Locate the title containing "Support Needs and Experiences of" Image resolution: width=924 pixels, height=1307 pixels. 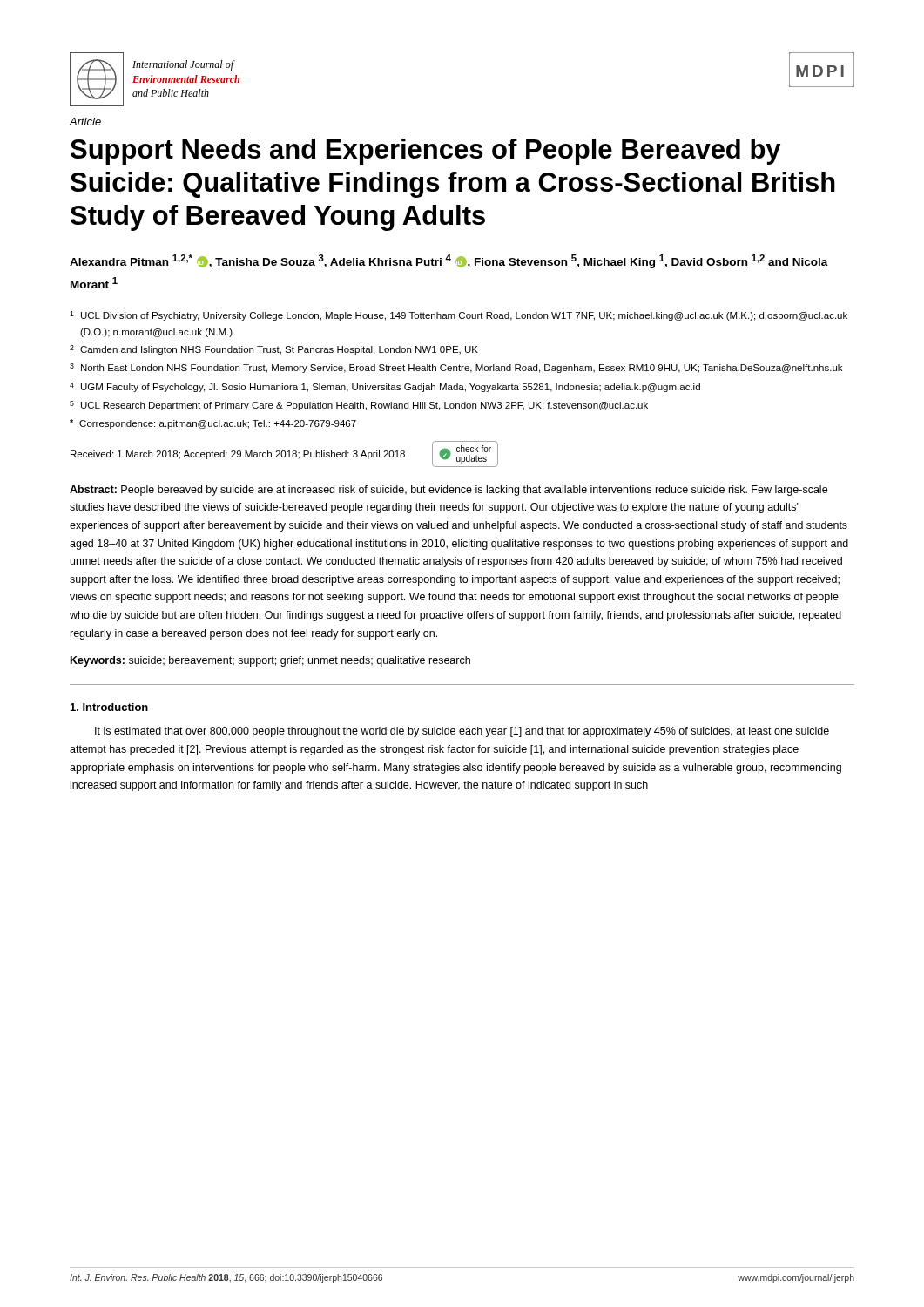point(453,182)
